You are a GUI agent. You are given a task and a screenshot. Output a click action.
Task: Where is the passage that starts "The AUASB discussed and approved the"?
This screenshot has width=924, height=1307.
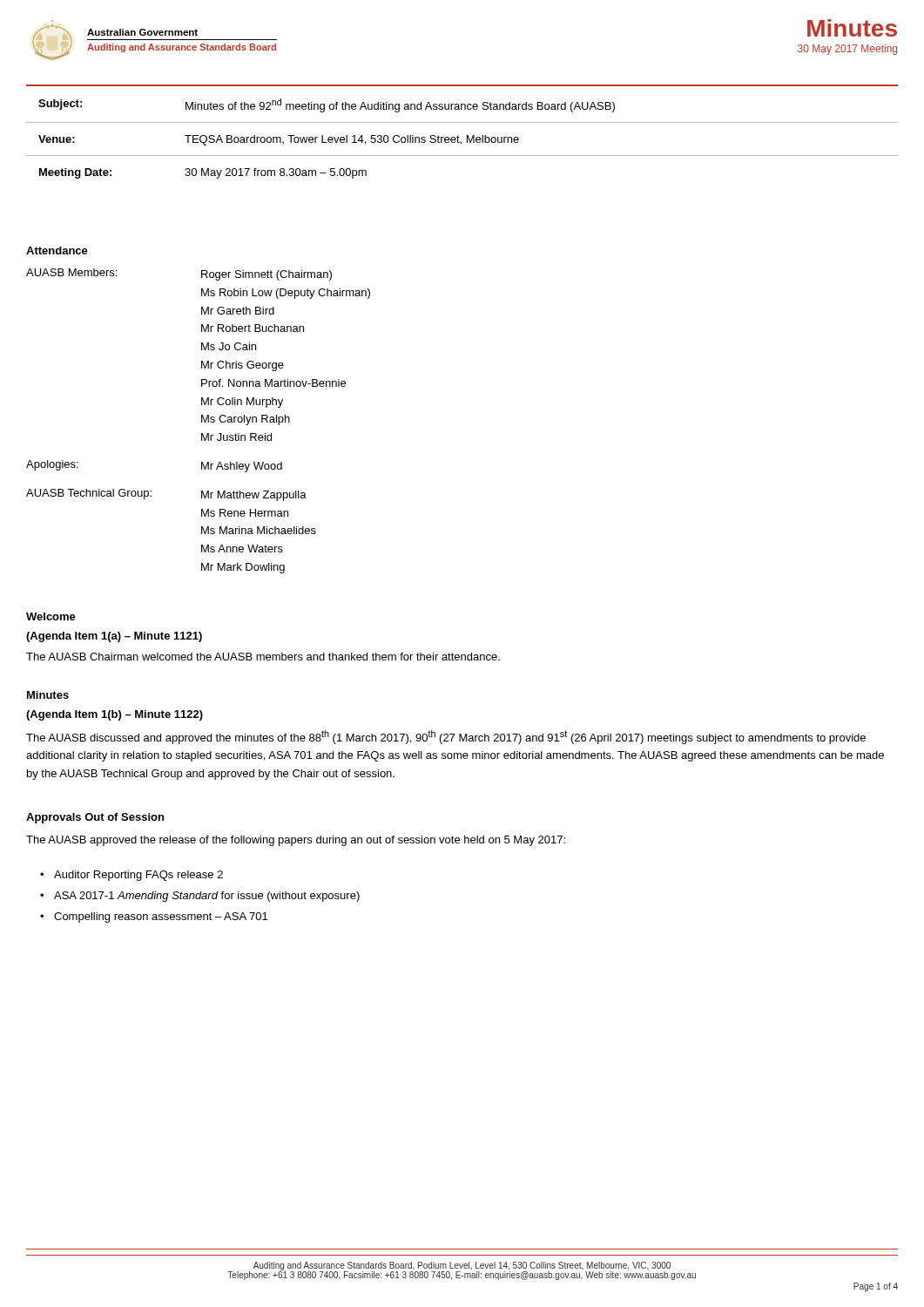tap(455, 754)
